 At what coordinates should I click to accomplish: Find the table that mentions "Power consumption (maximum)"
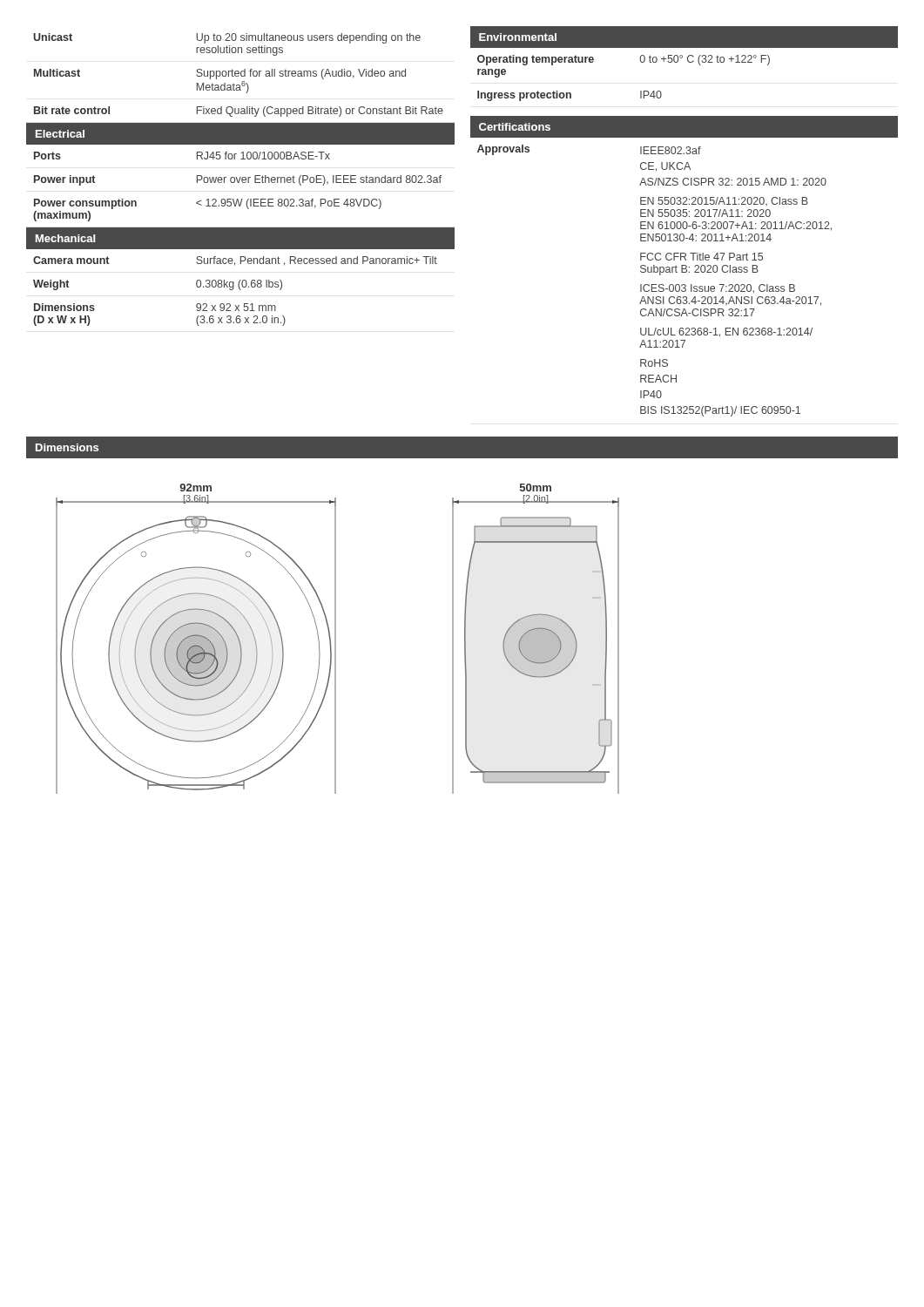point(240,186)
